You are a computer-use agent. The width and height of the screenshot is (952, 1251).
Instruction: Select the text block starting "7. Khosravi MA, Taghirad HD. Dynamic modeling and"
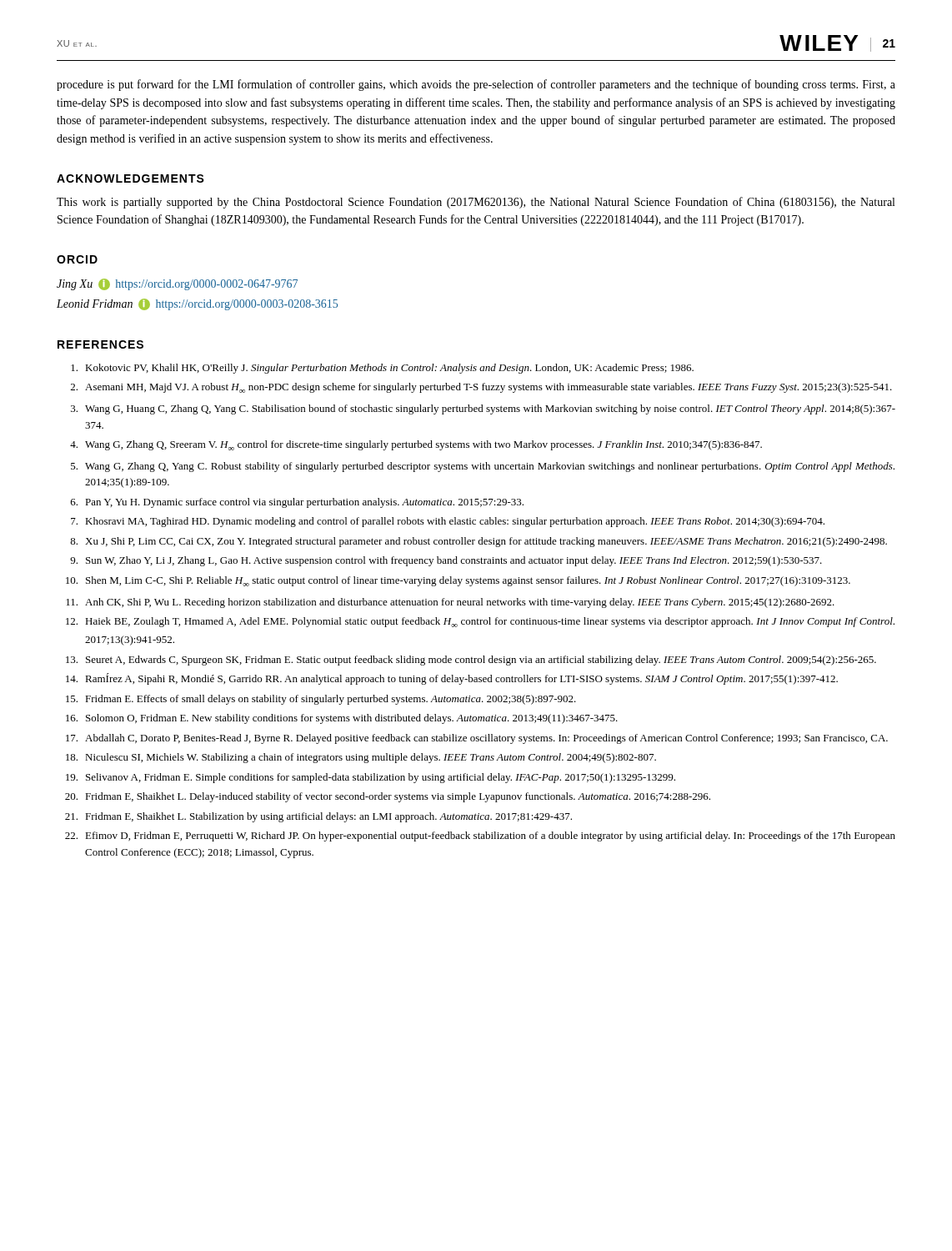click(476, 521)
